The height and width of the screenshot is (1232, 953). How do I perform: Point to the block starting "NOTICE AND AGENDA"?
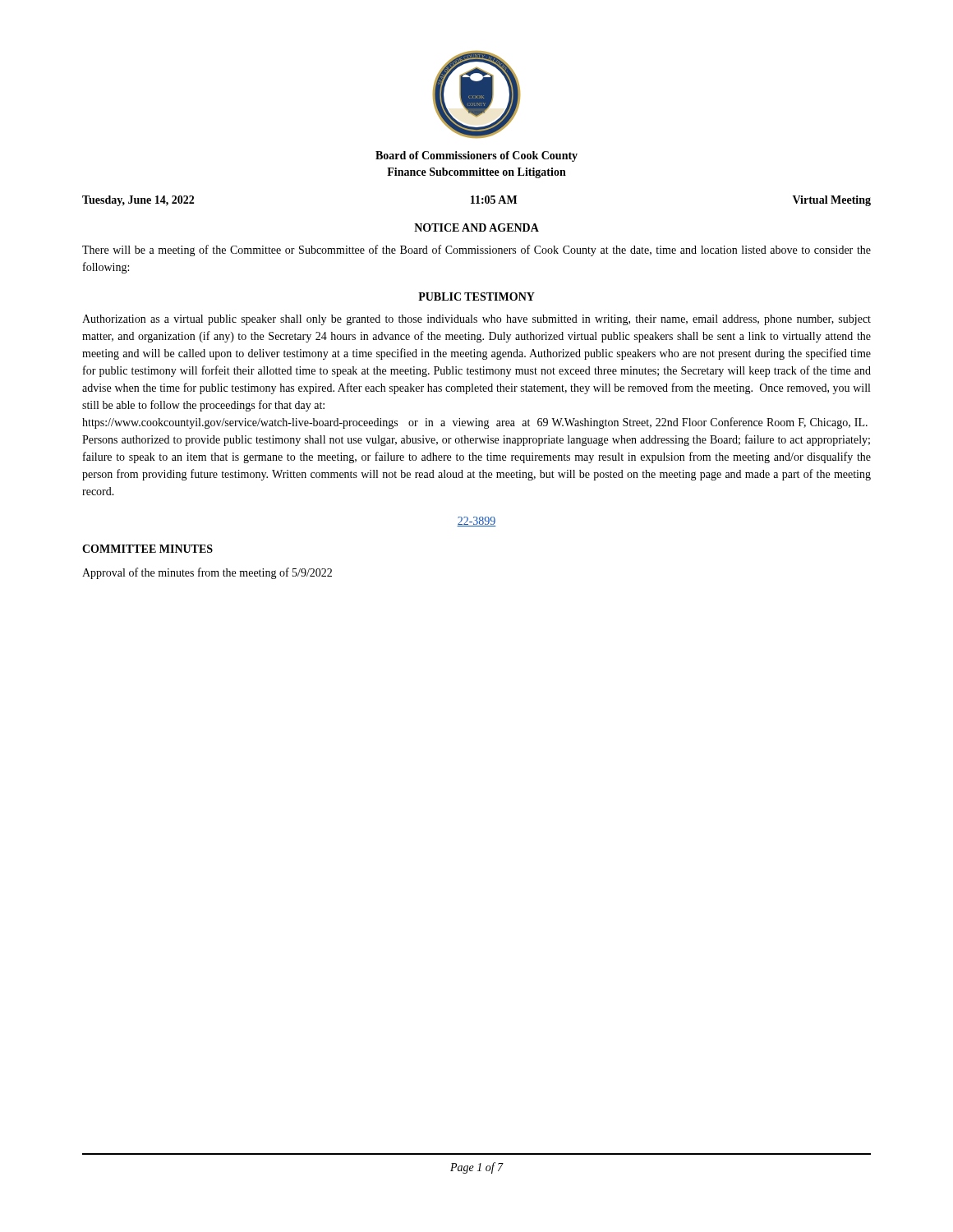pos(476,228)
